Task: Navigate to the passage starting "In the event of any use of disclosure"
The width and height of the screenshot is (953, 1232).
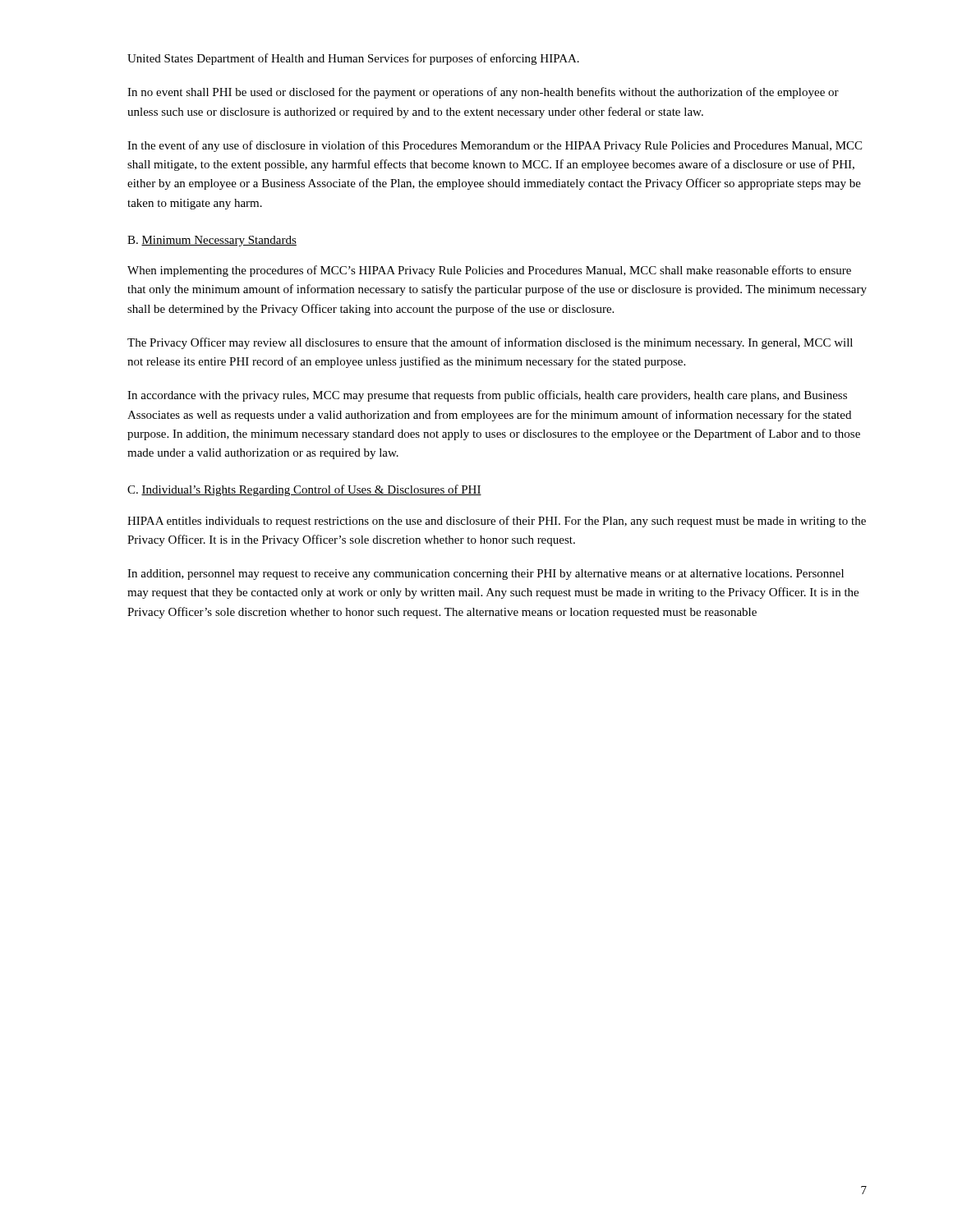Action: coord(495,174)
